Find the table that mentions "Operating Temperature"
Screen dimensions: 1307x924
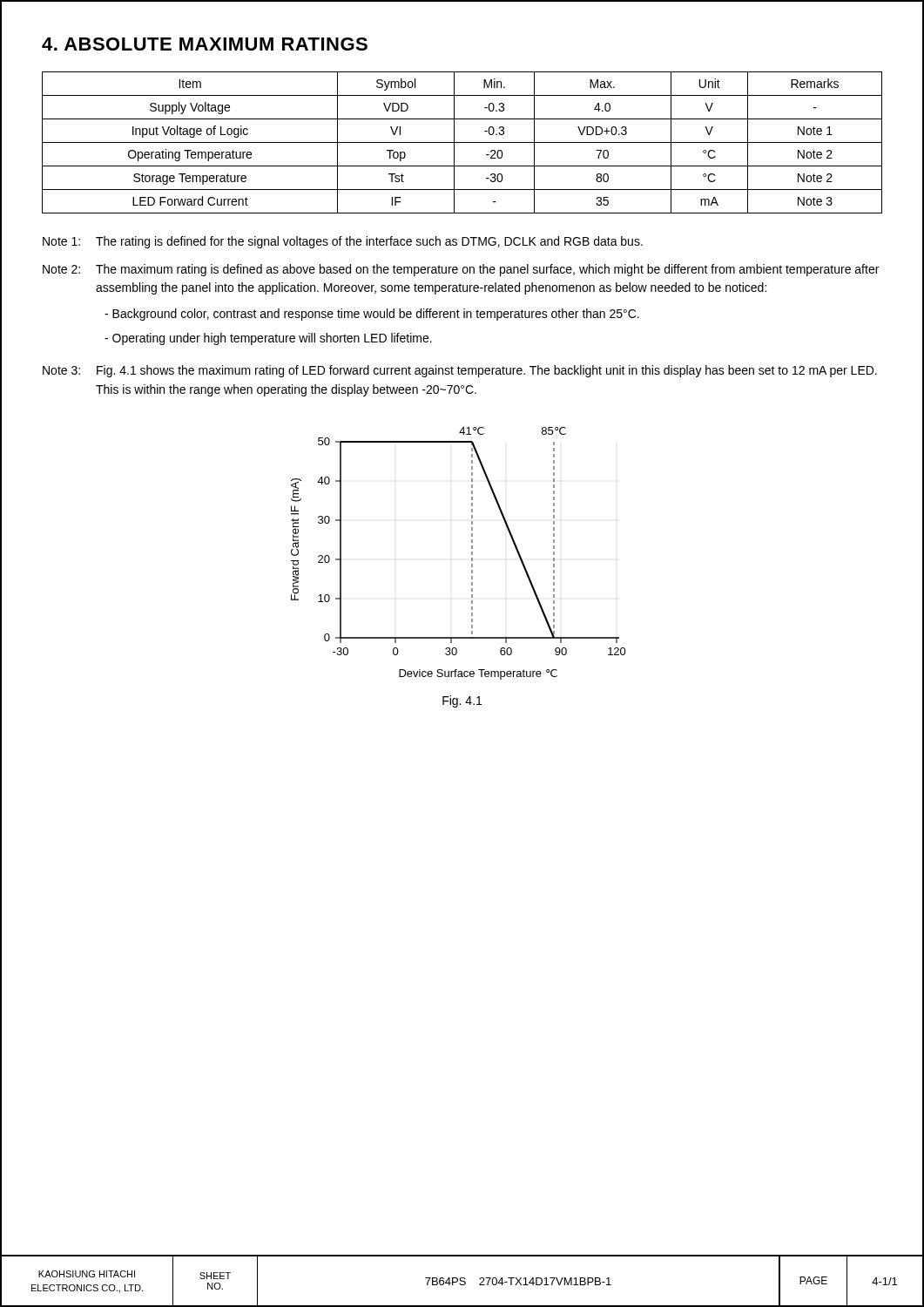[x=462, y=142]
